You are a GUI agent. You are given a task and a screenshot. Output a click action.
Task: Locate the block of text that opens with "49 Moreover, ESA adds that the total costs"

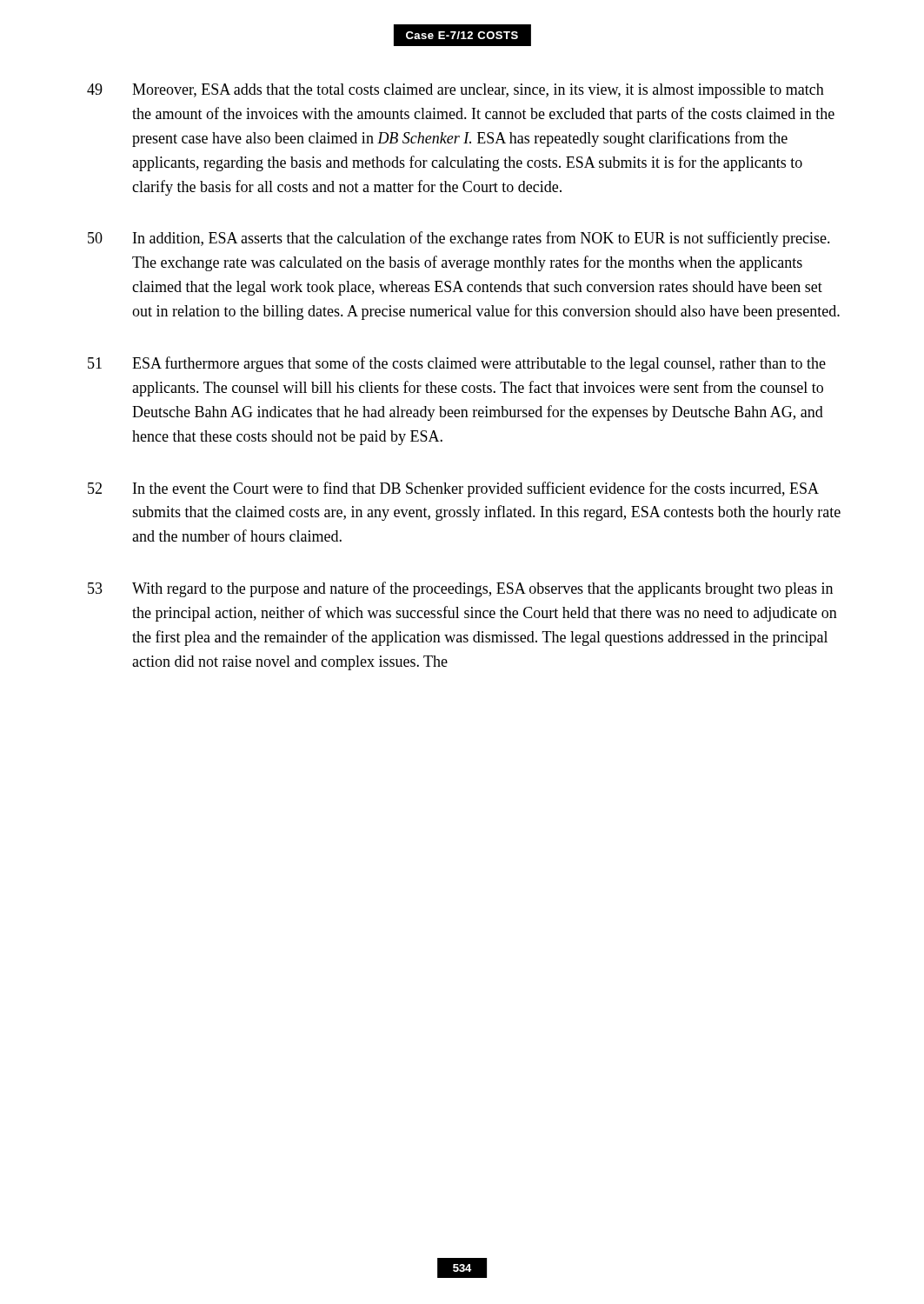(466, 139)
